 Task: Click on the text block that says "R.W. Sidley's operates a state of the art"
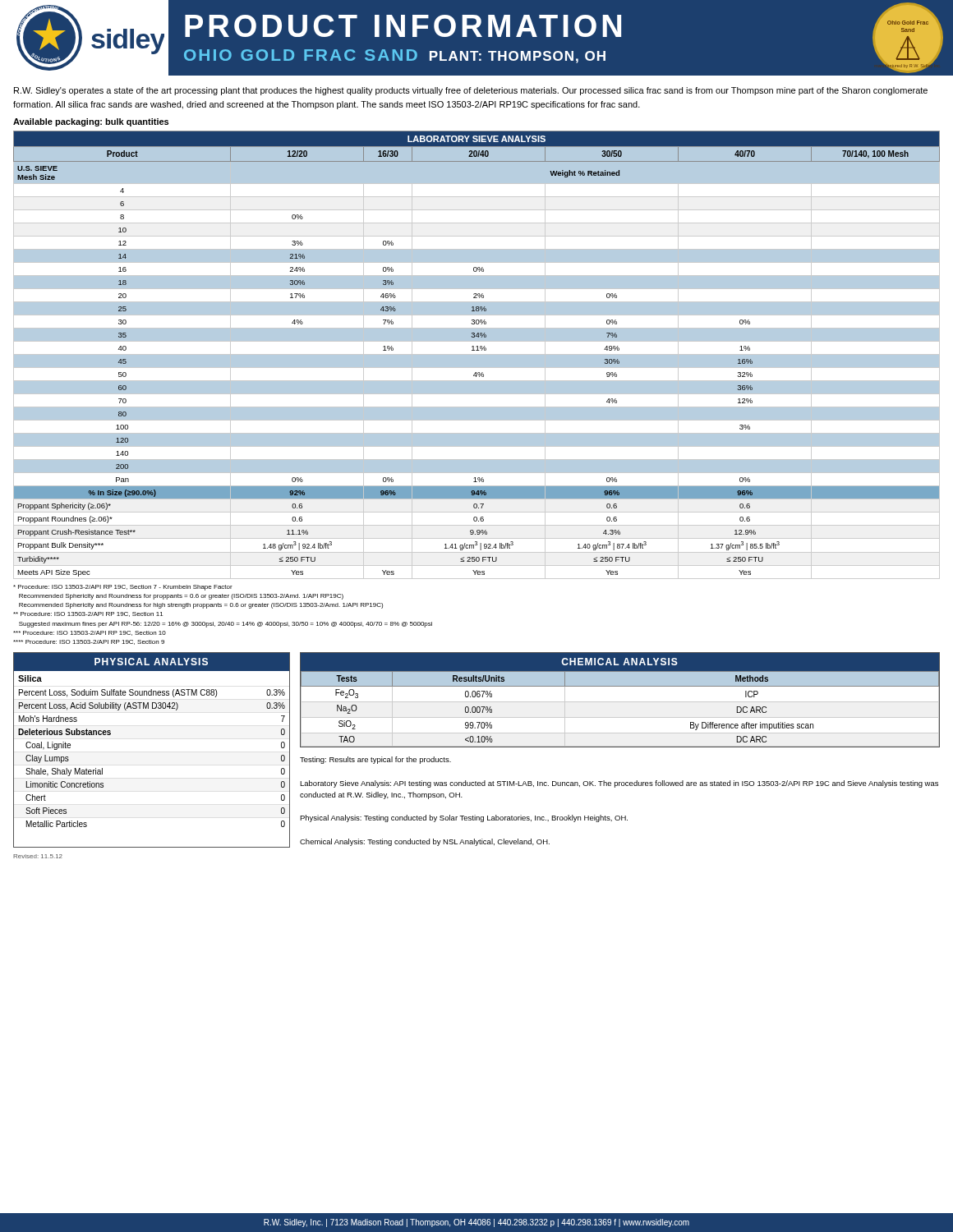tap(471, 97)
